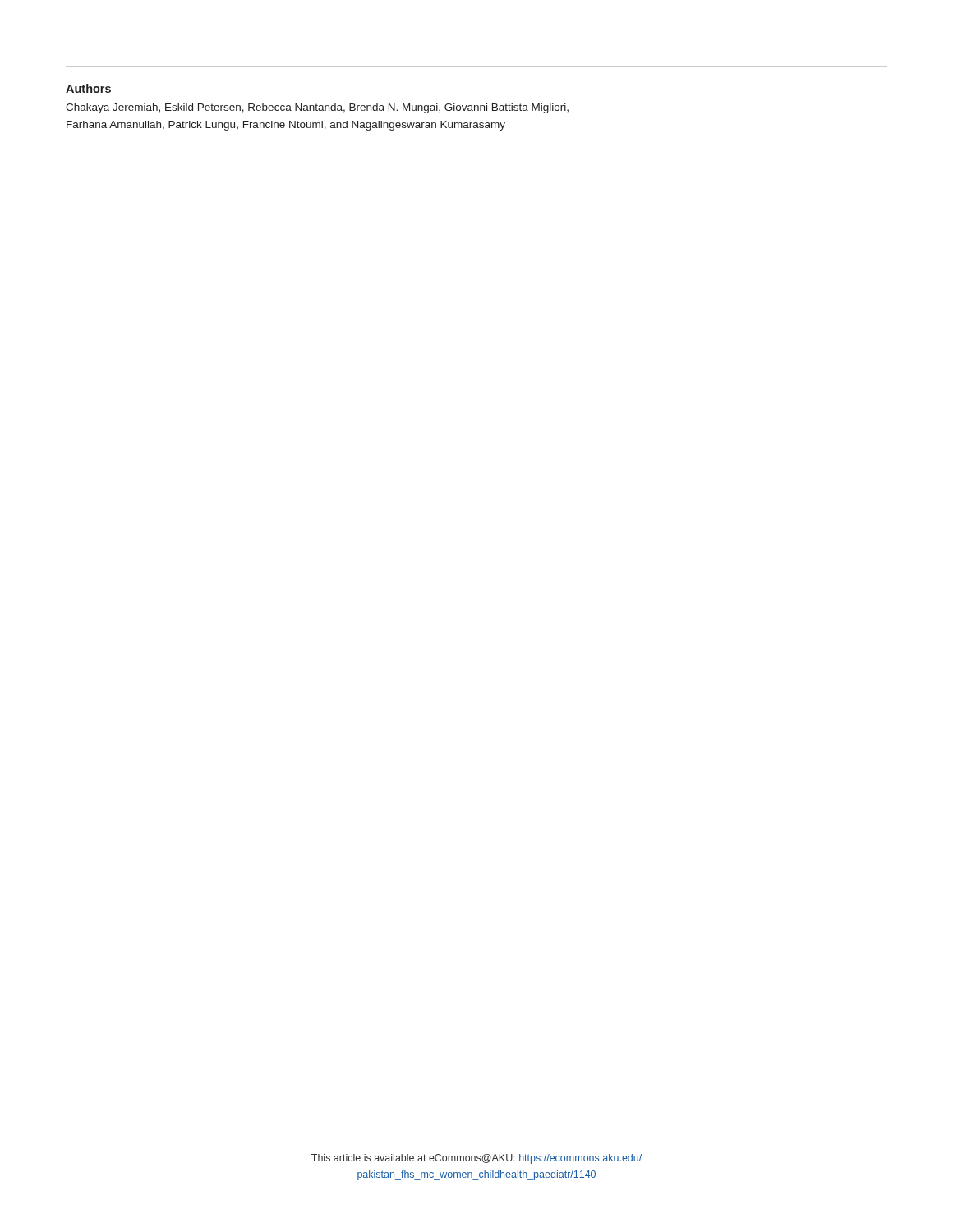Image resolution: width=953 pixels, height=1232 pixels.
Task: Click on the text block starting "Chakaya Jeremiah, Eskild Petersen, Rebecca Nantanda, Brenda"
Action: [318, 116]
